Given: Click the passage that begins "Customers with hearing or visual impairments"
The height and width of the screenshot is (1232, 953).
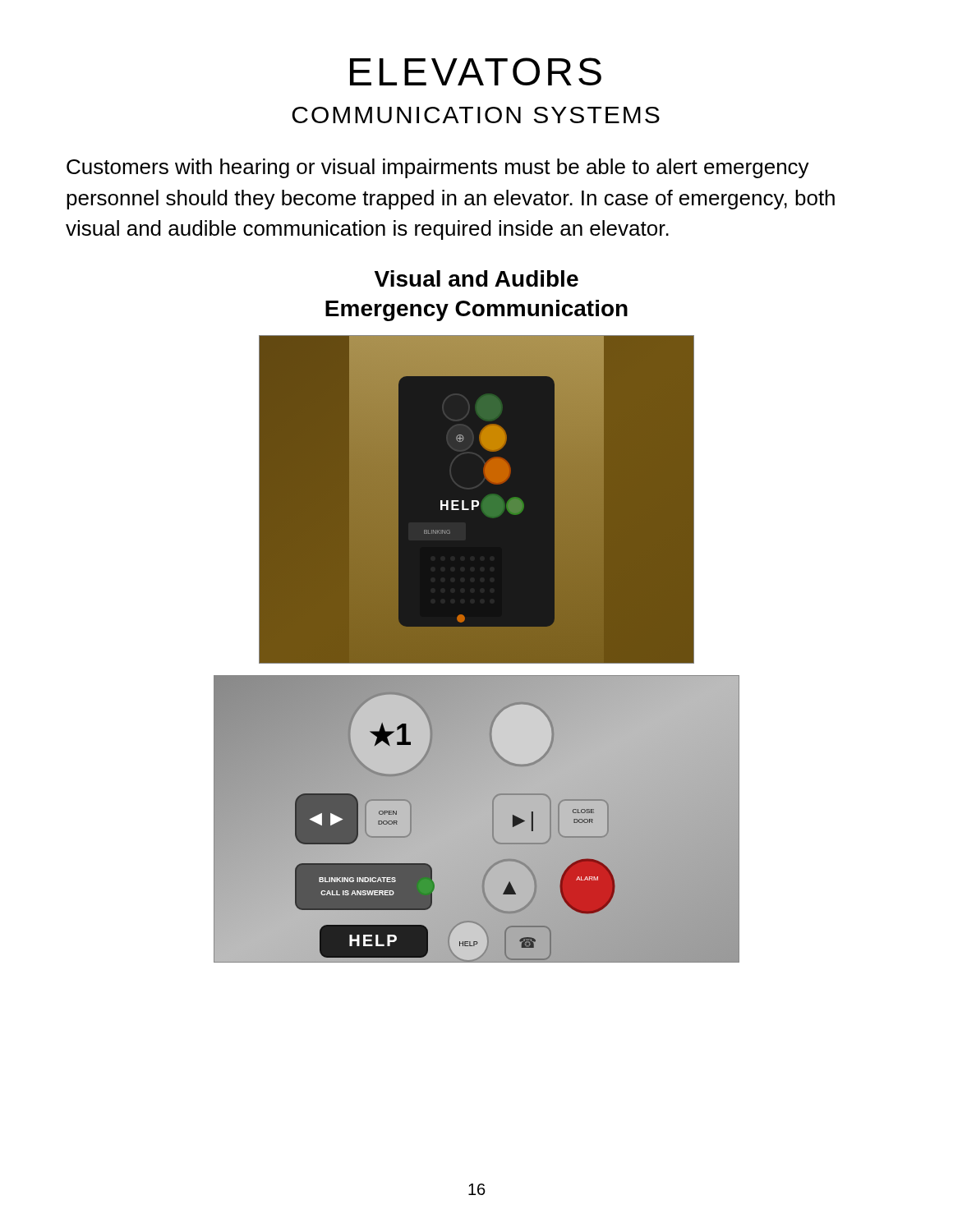Looking at the screenshot, I should coord(451,198).
